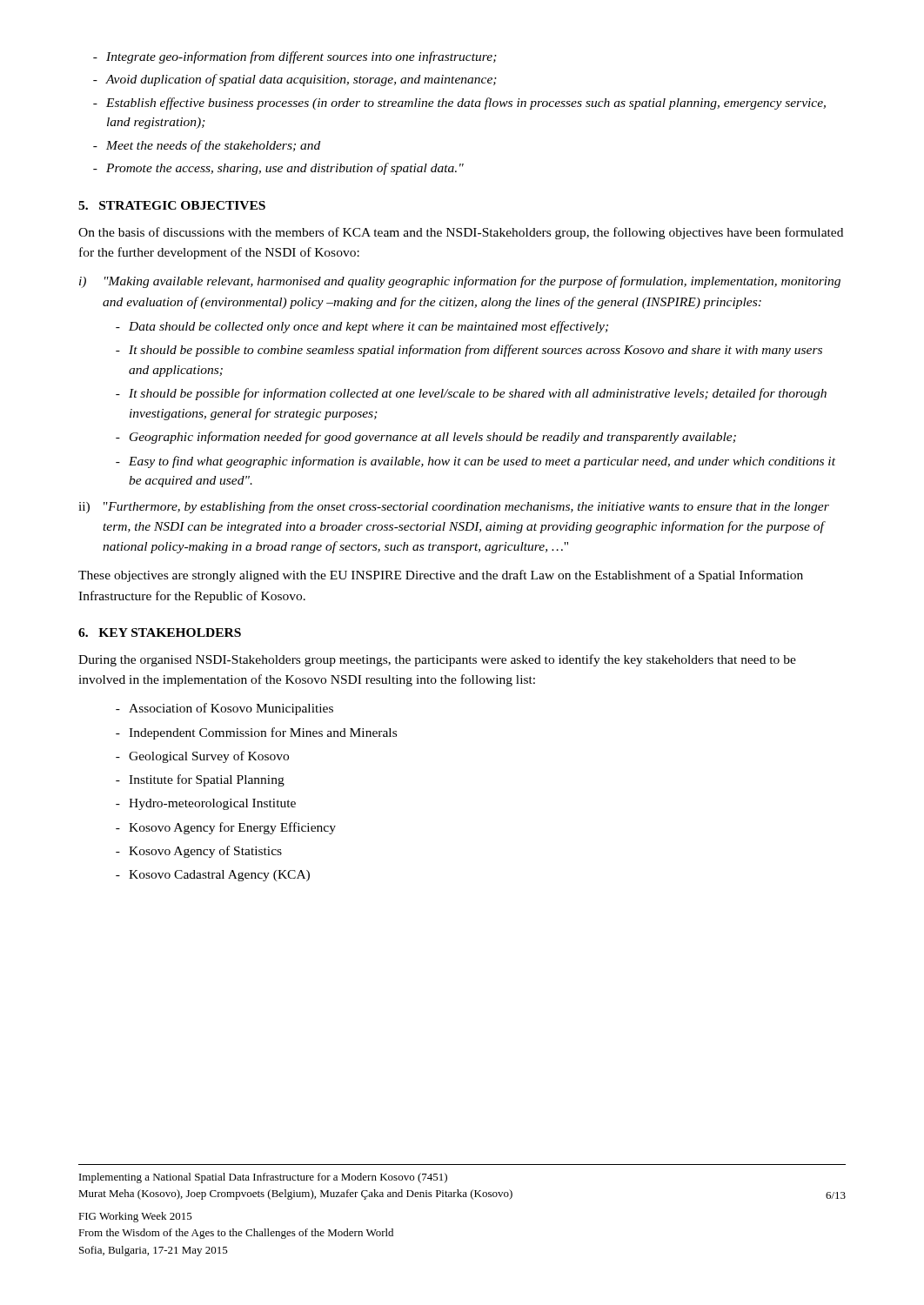924x1305 pixels.
Task: Point to the text starting "These objectives are strongly aligned with the EU"
Action: [x=441, y=585]
